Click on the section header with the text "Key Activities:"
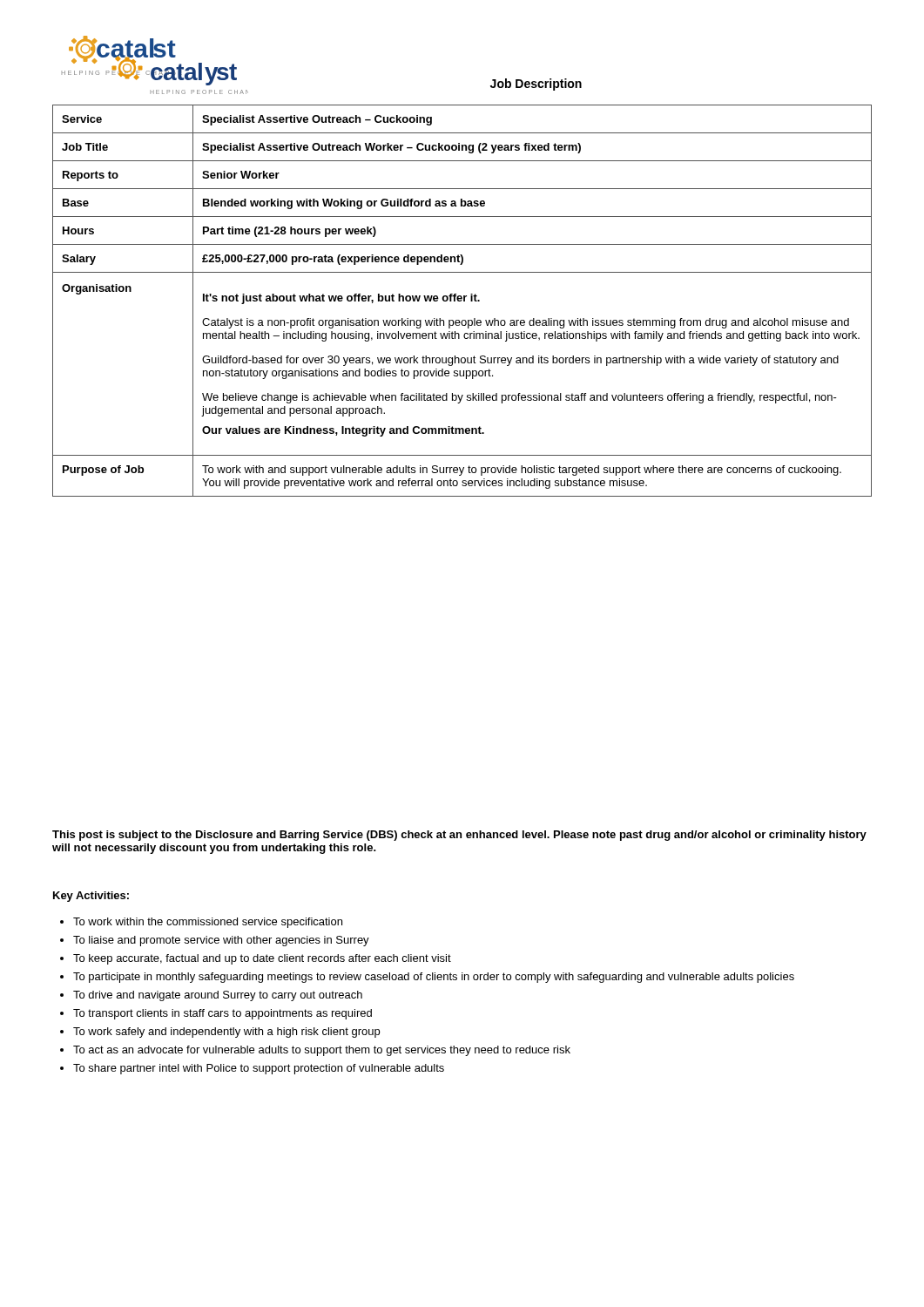The image size is (924, 1307). coord(91,895)
